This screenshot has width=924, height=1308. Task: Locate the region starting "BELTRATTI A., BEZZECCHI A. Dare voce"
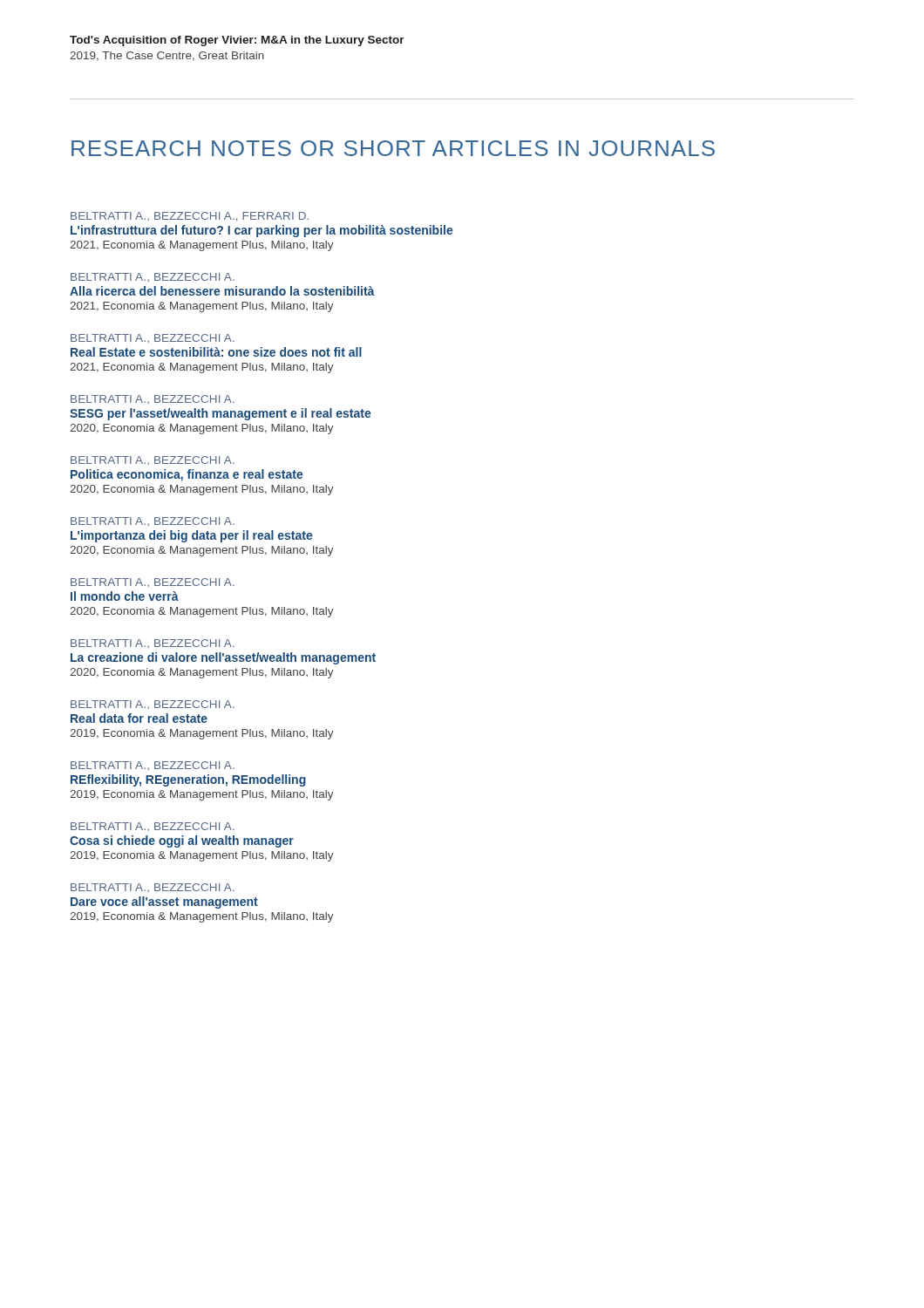tap(153, 888)
